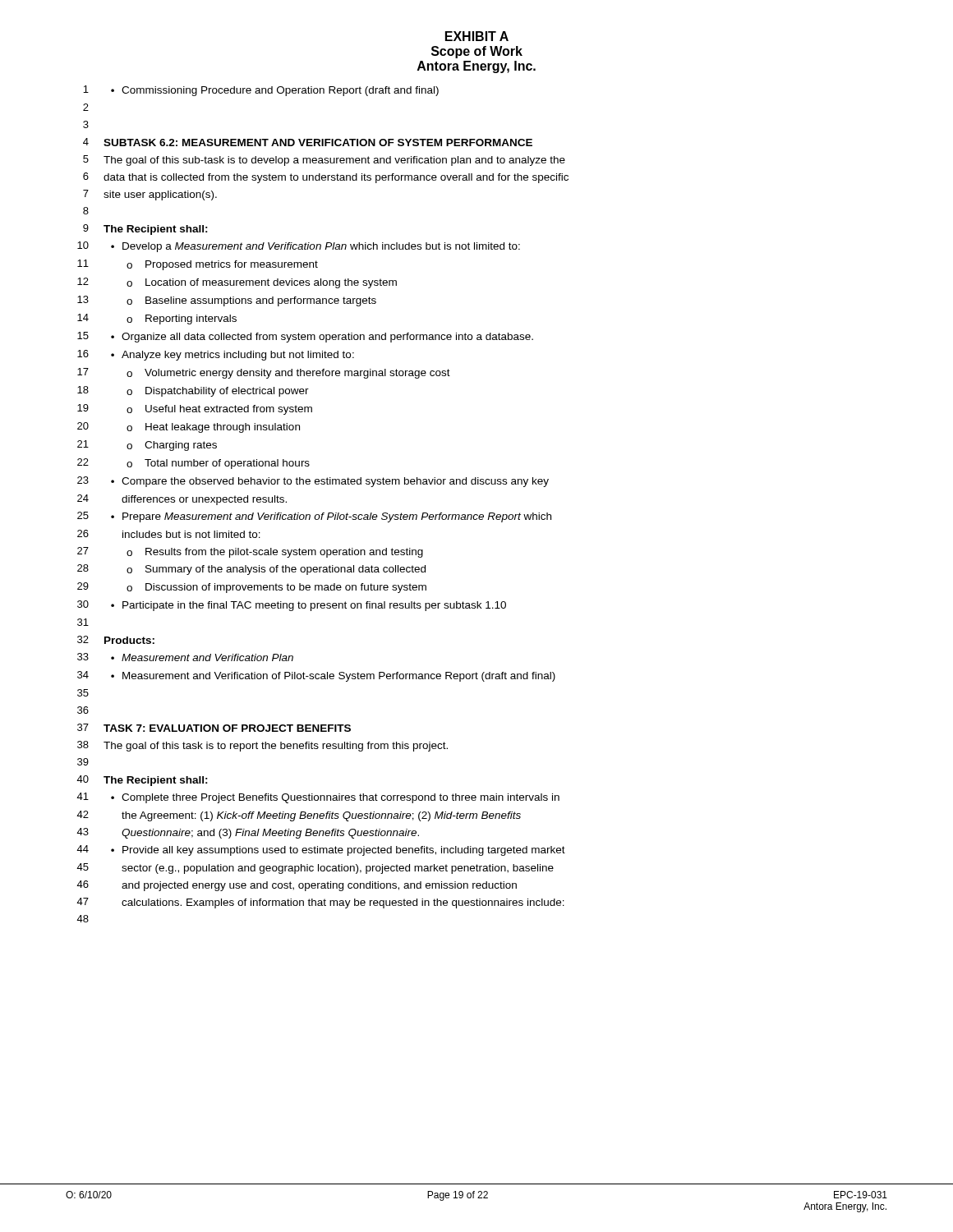Locate the element starting "4 SUBTASK 6.2: MEASUREMENT AND VERIFICATION"
The height and width of the screenshot is (1232, 953).
tap(476, 143)
